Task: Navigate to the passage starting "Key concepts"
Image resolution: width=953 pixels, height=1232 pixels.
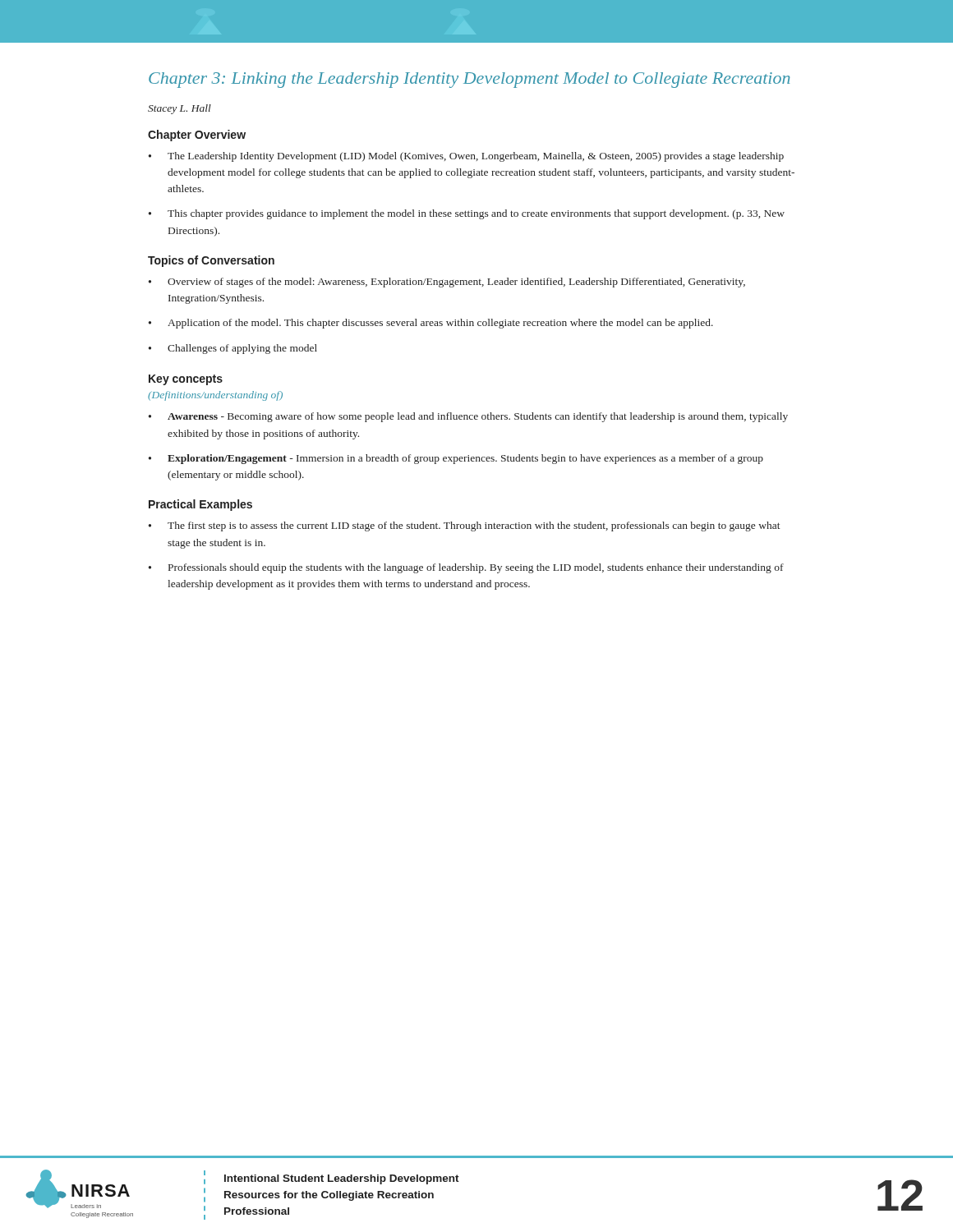Action: 185,379
